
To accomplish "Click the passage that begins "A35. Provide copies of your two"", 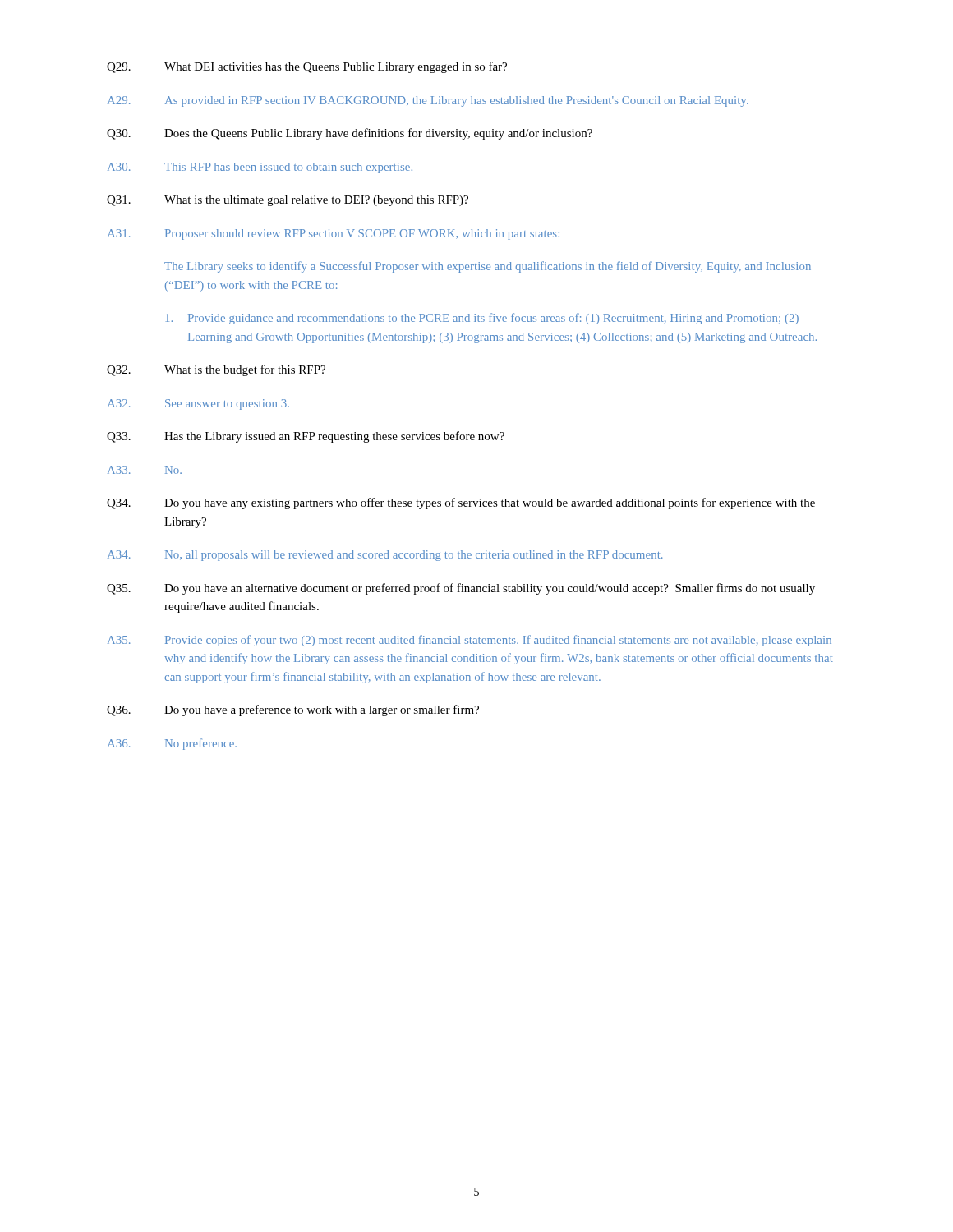I will (x=476, y=658).
